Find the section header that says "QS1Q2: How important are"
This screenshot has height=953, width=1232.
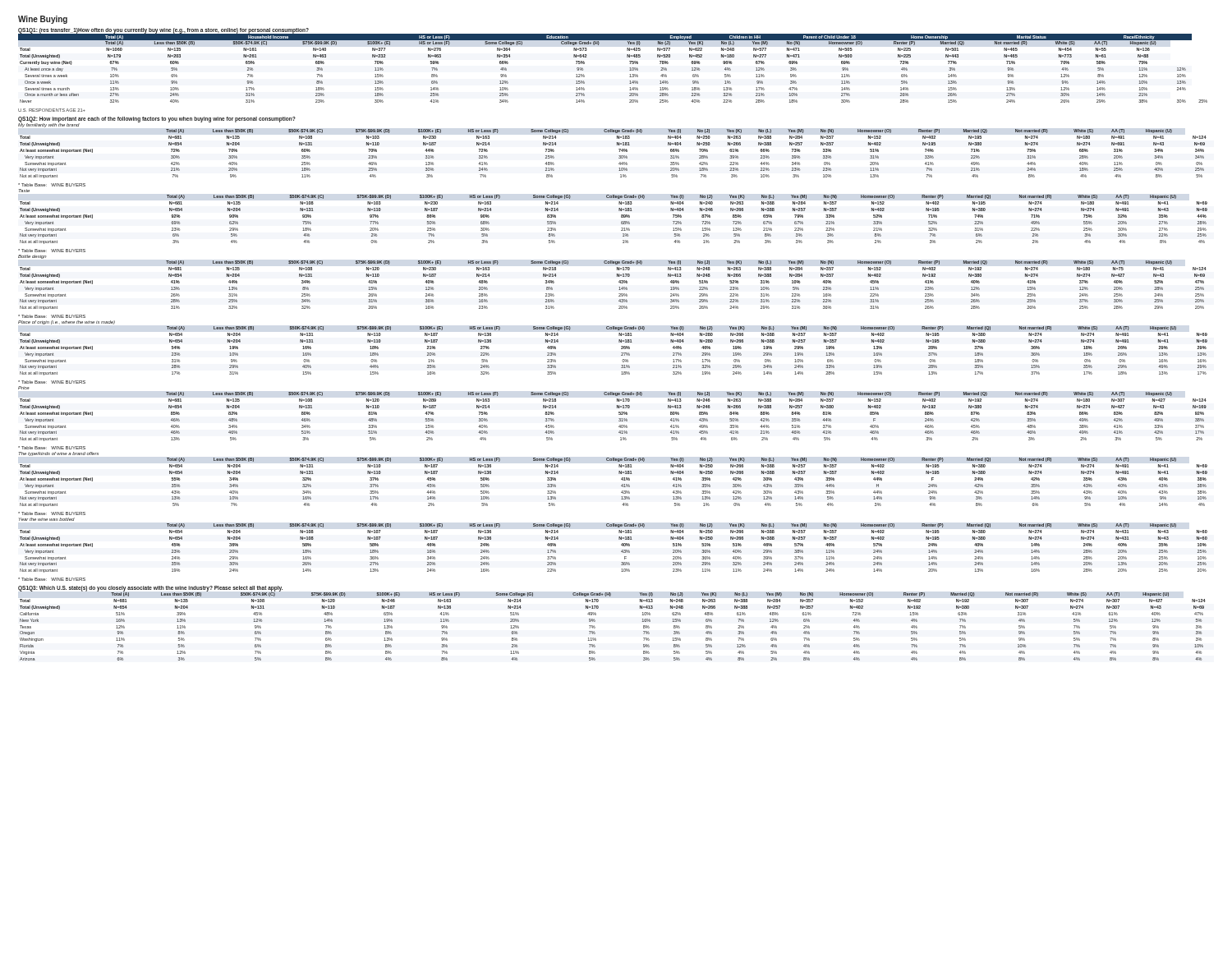pyautogui.click(x=157, y=118)
